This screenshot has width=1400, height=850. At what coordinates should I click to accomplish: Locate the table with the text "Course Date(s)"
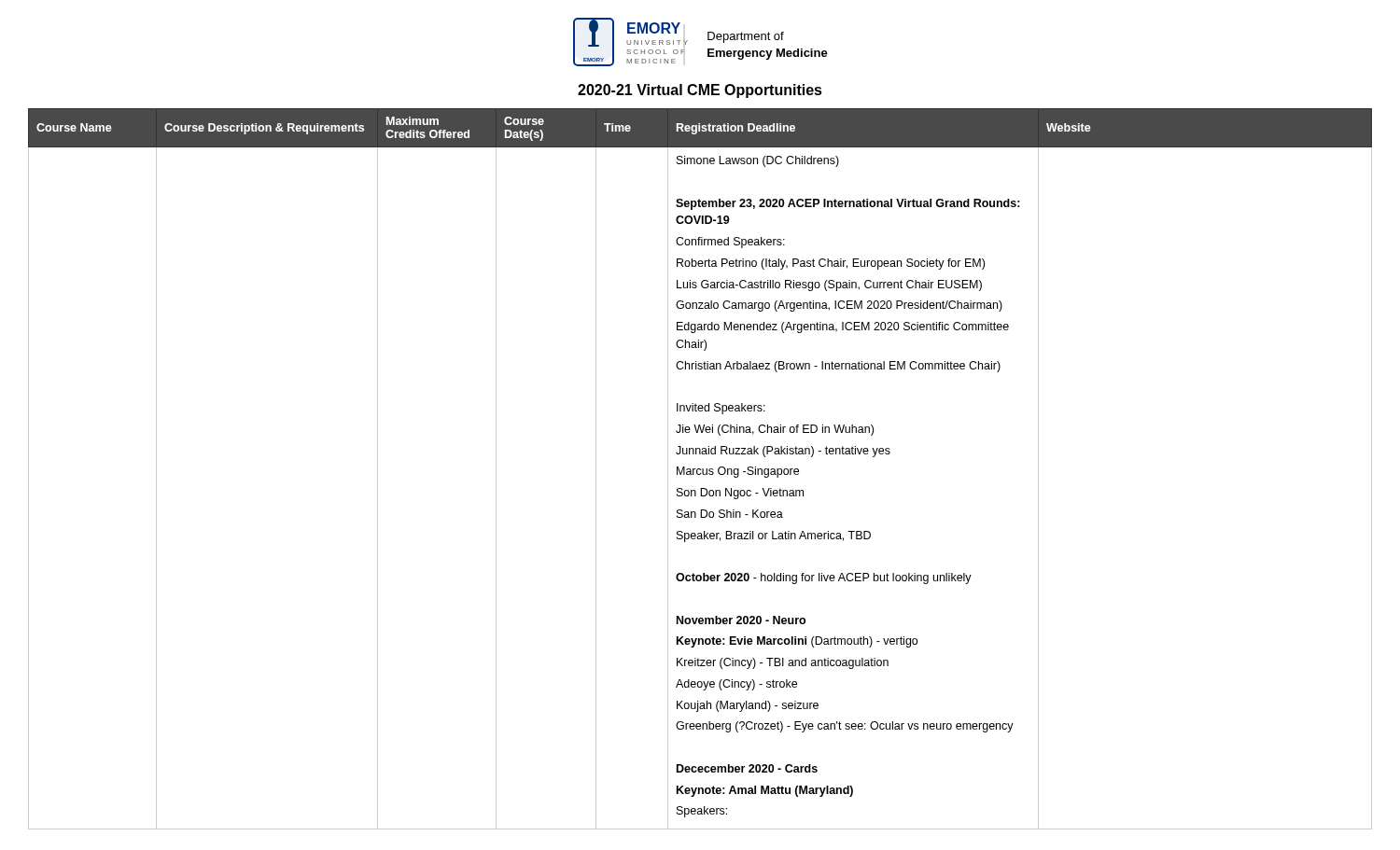pos(700,469)
